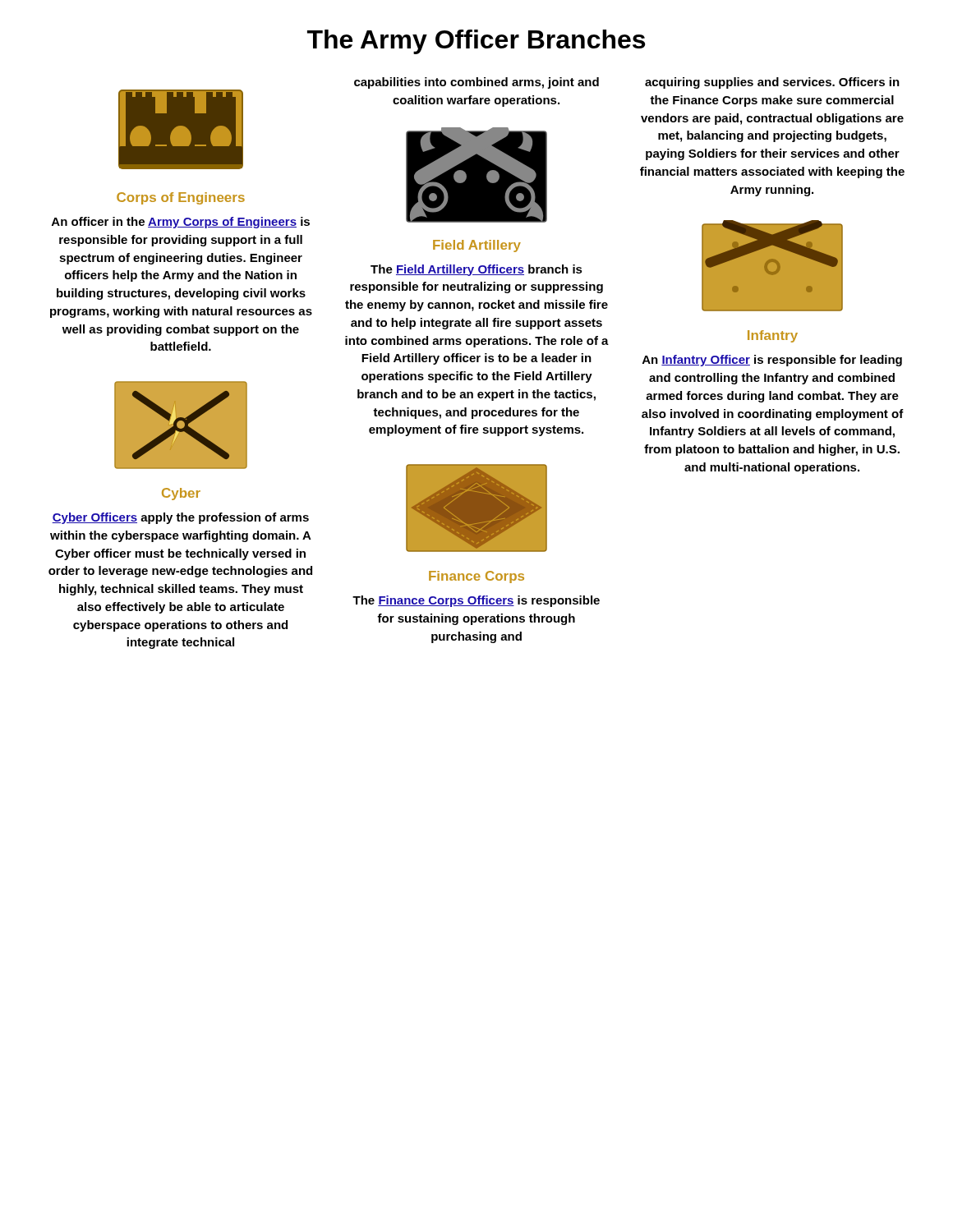
Task: Find the text block that says "An officer in the Army"
Action: 181,284
